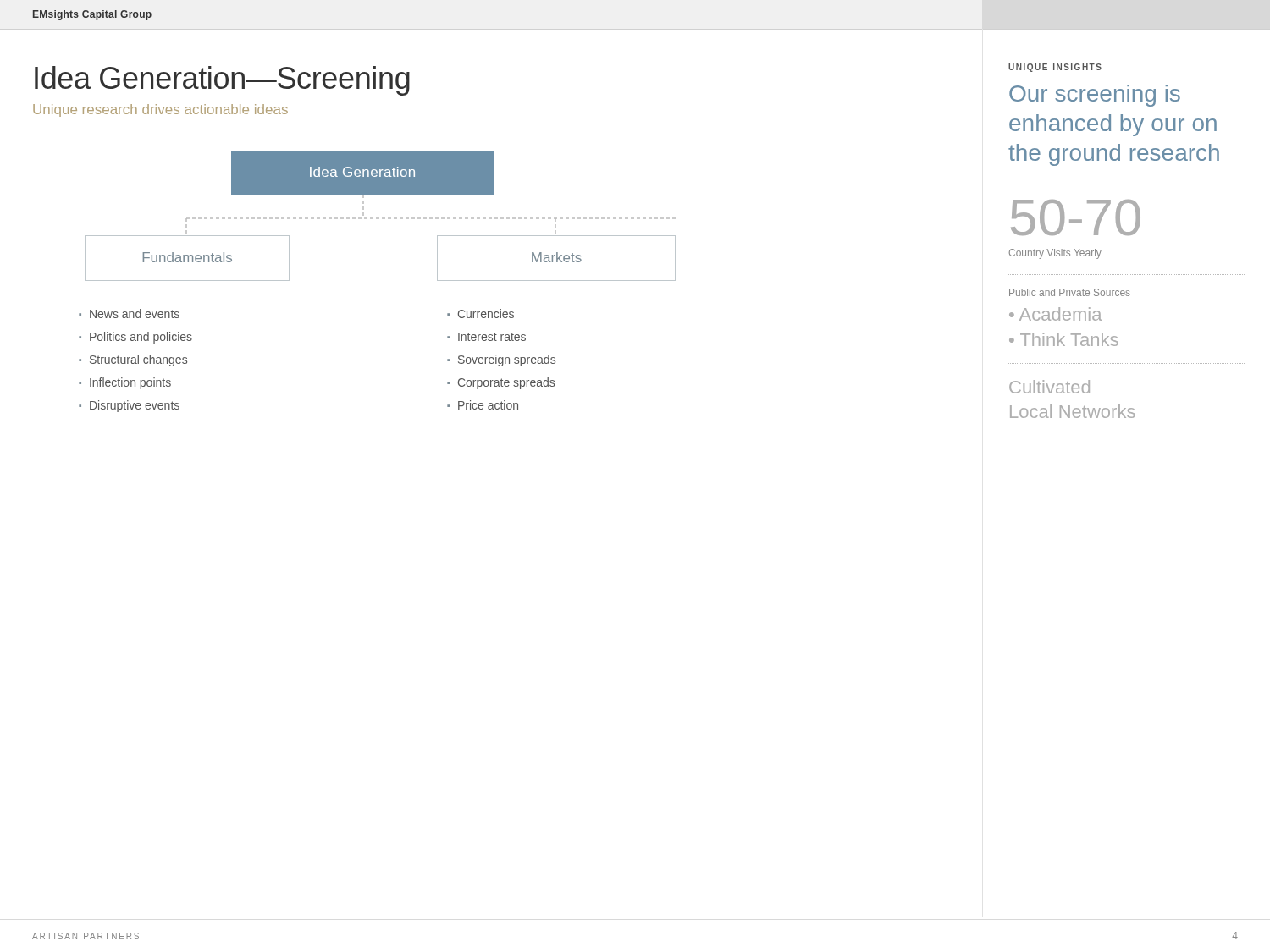The width and height of the screenshot is (1270, 952).
Task: Where does it say "Think Tanks"?
Action: click(1069, 340)
